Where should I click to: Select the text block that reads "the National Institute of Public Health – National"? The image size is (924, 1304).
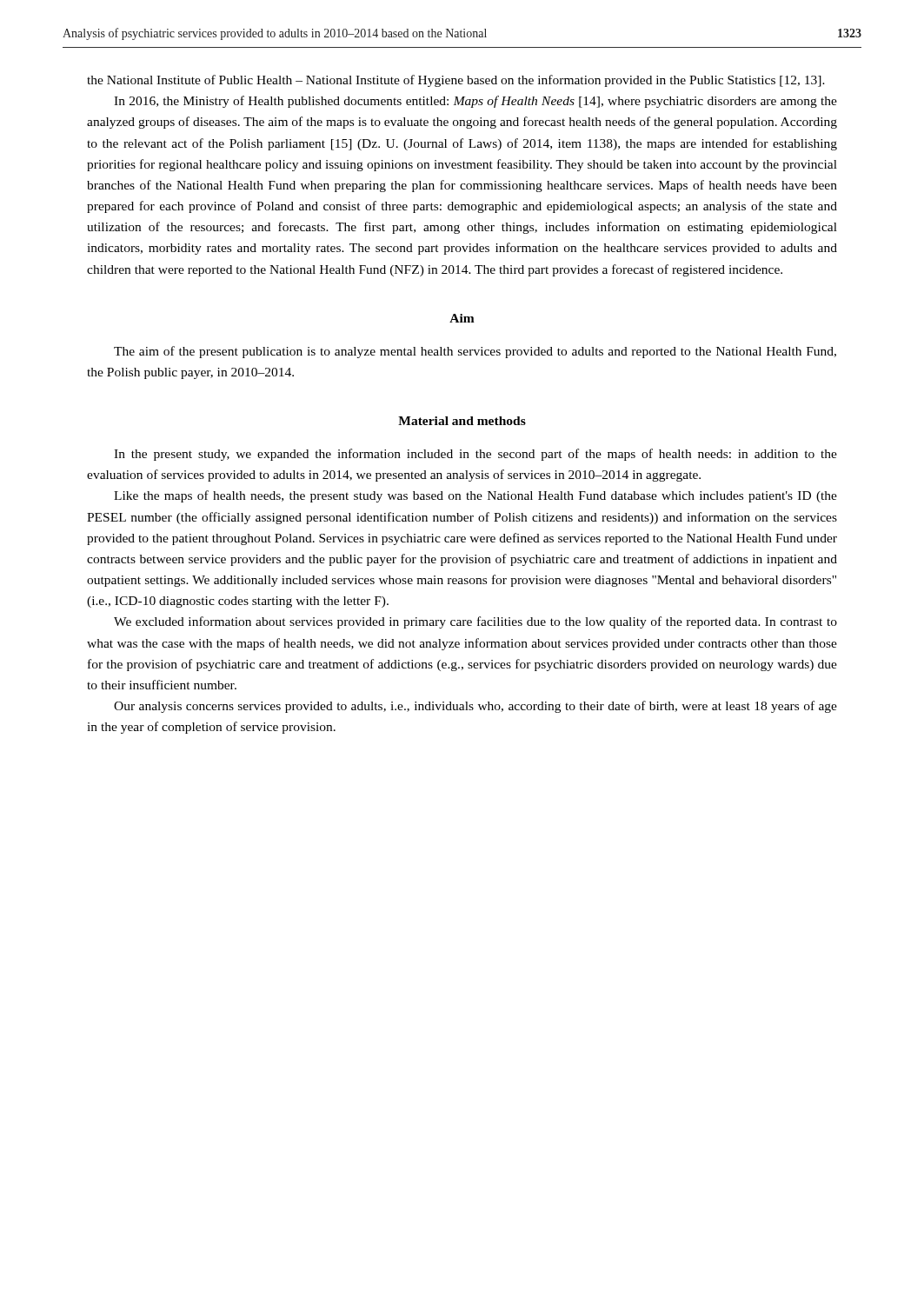click(x=462, y=175)
